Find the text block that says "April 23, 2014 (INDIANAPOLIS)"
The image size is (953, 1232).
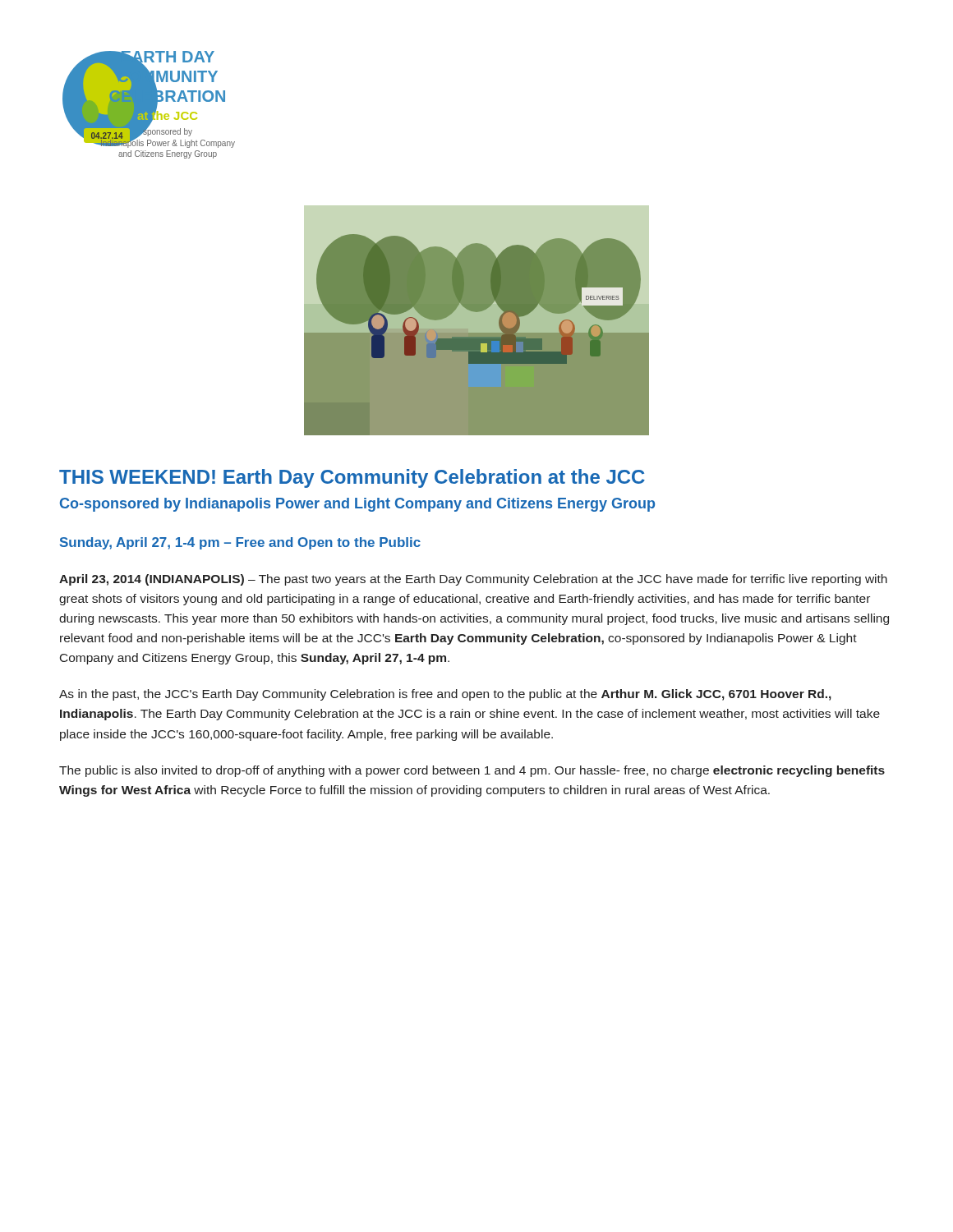[x=476, y=619]
